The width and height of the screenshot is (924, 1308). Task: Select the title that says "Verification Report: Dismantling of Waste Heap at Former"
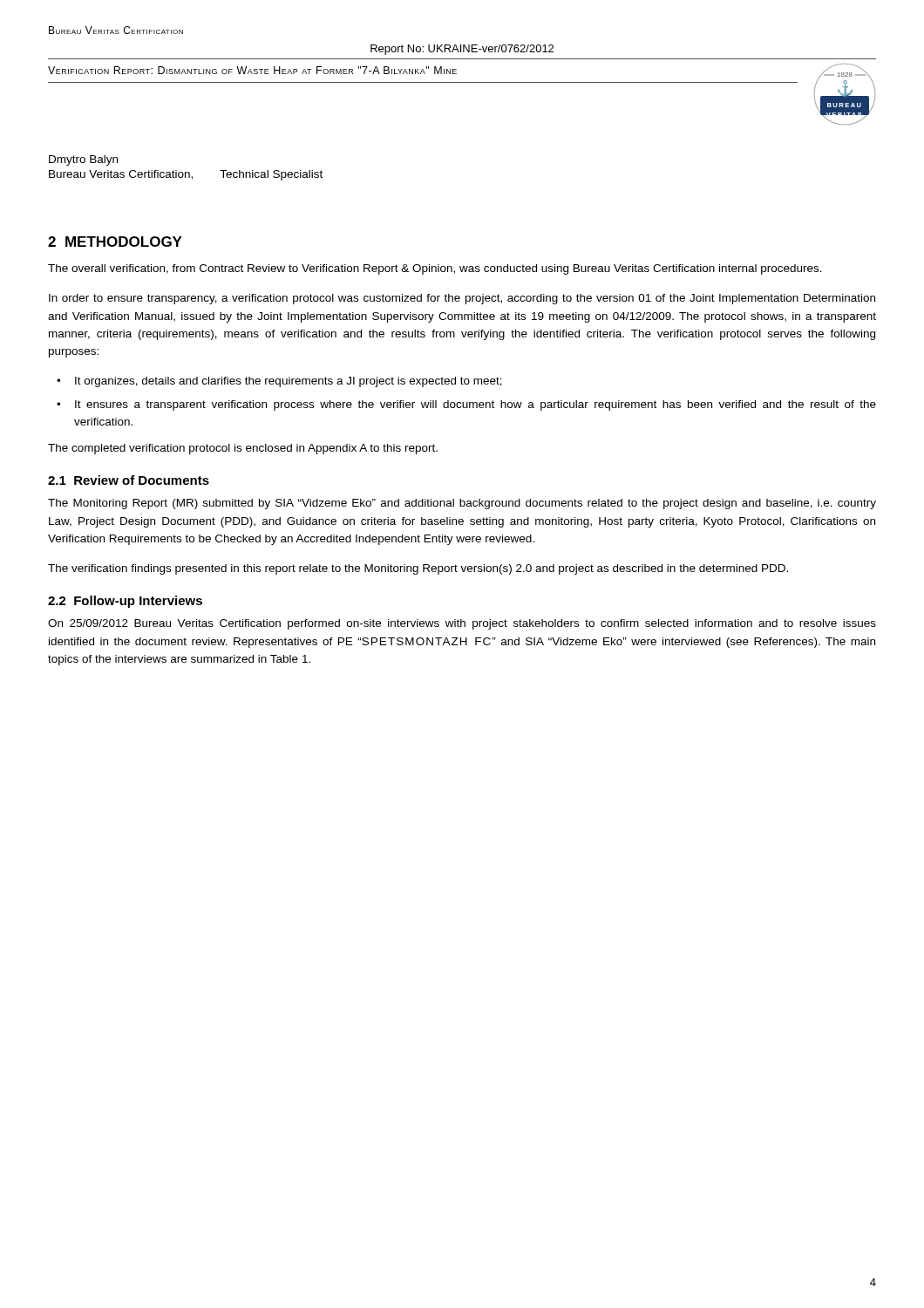click(253, 71)
